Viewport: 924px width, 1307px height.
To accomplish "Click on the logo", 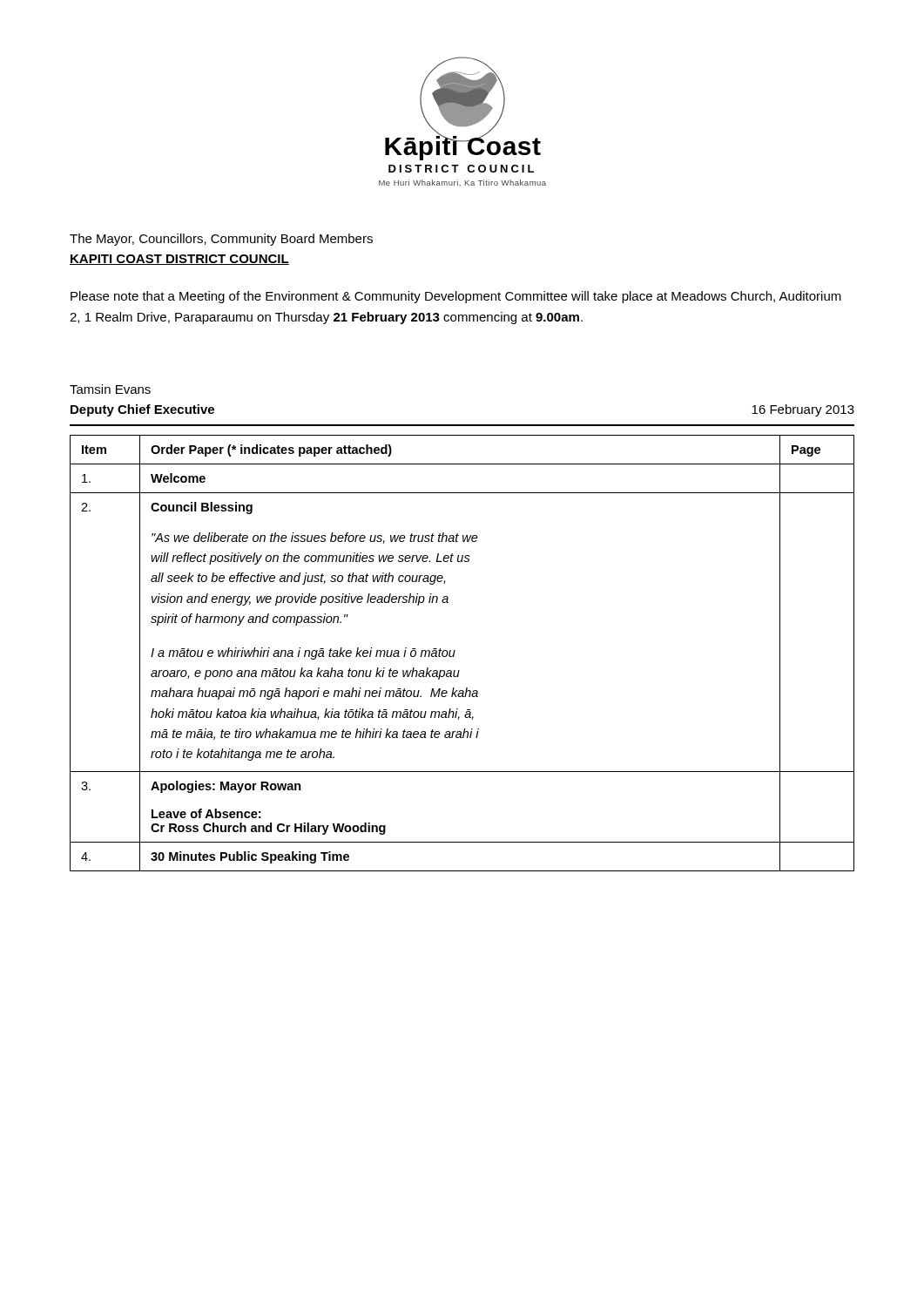I will [x=462, y=123].
